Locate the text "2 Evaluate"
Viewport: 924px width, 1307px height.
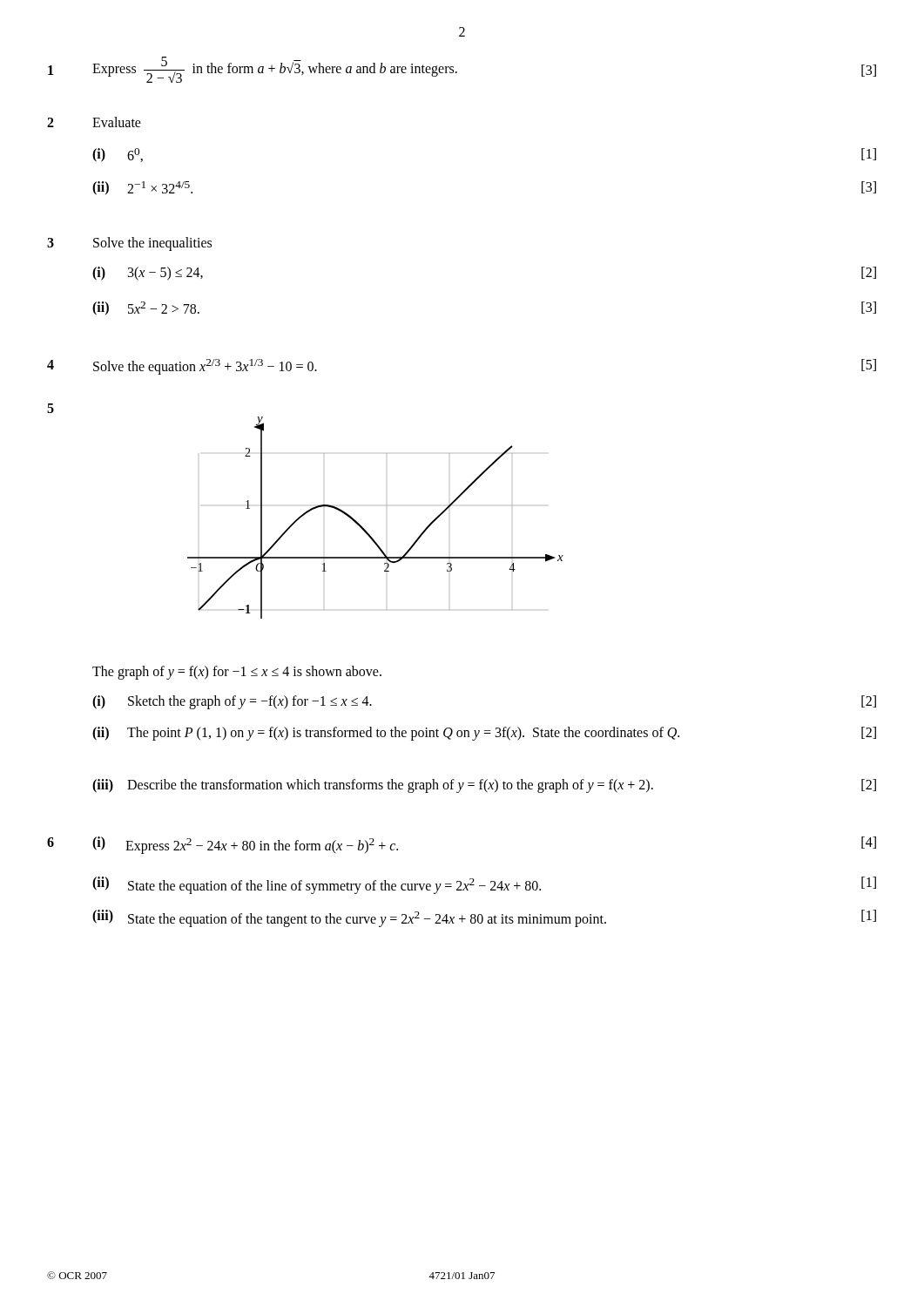coord(94,123)
